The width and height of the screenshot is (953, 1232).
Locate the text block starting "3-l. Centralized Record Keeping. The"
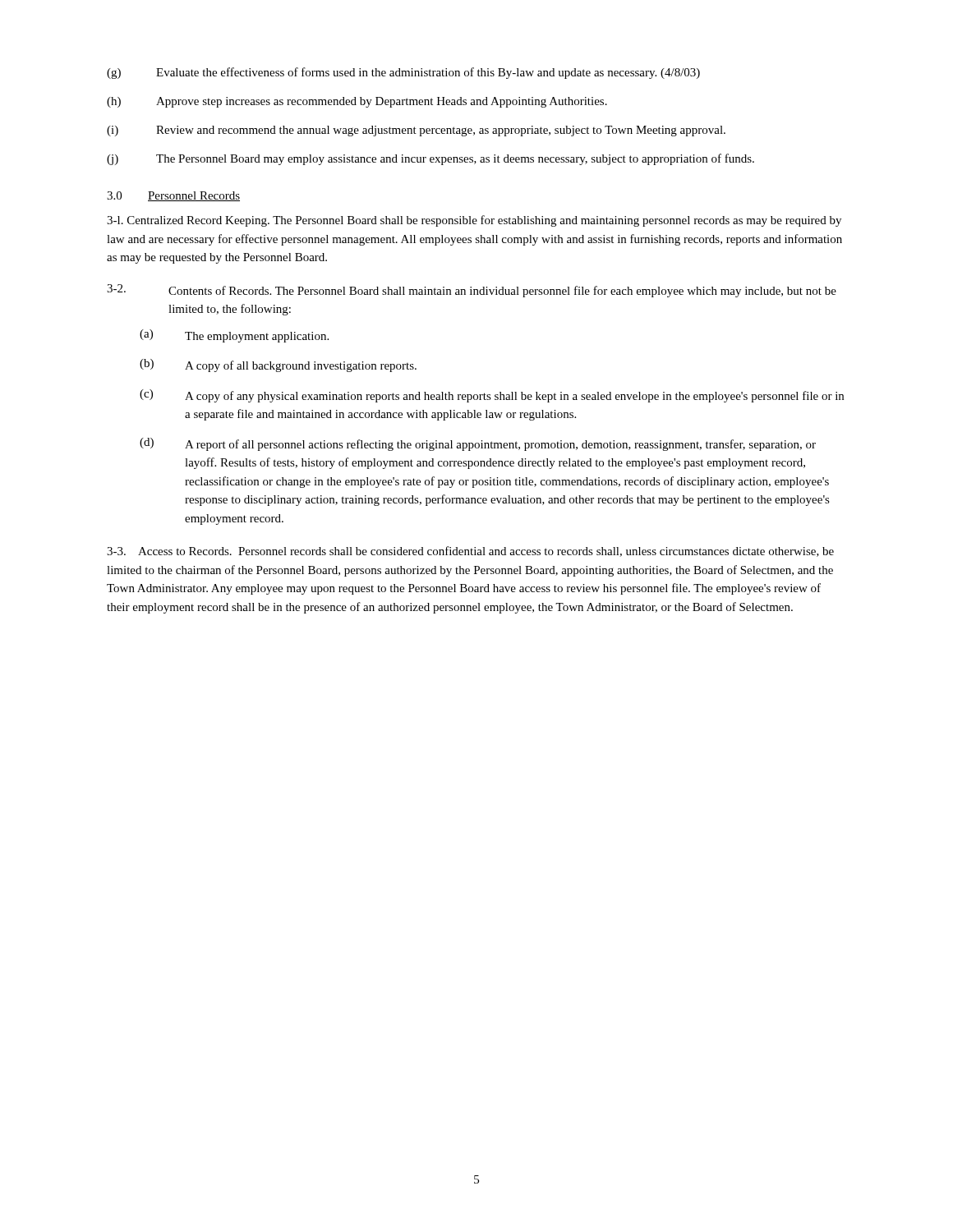tap(475, 239)
